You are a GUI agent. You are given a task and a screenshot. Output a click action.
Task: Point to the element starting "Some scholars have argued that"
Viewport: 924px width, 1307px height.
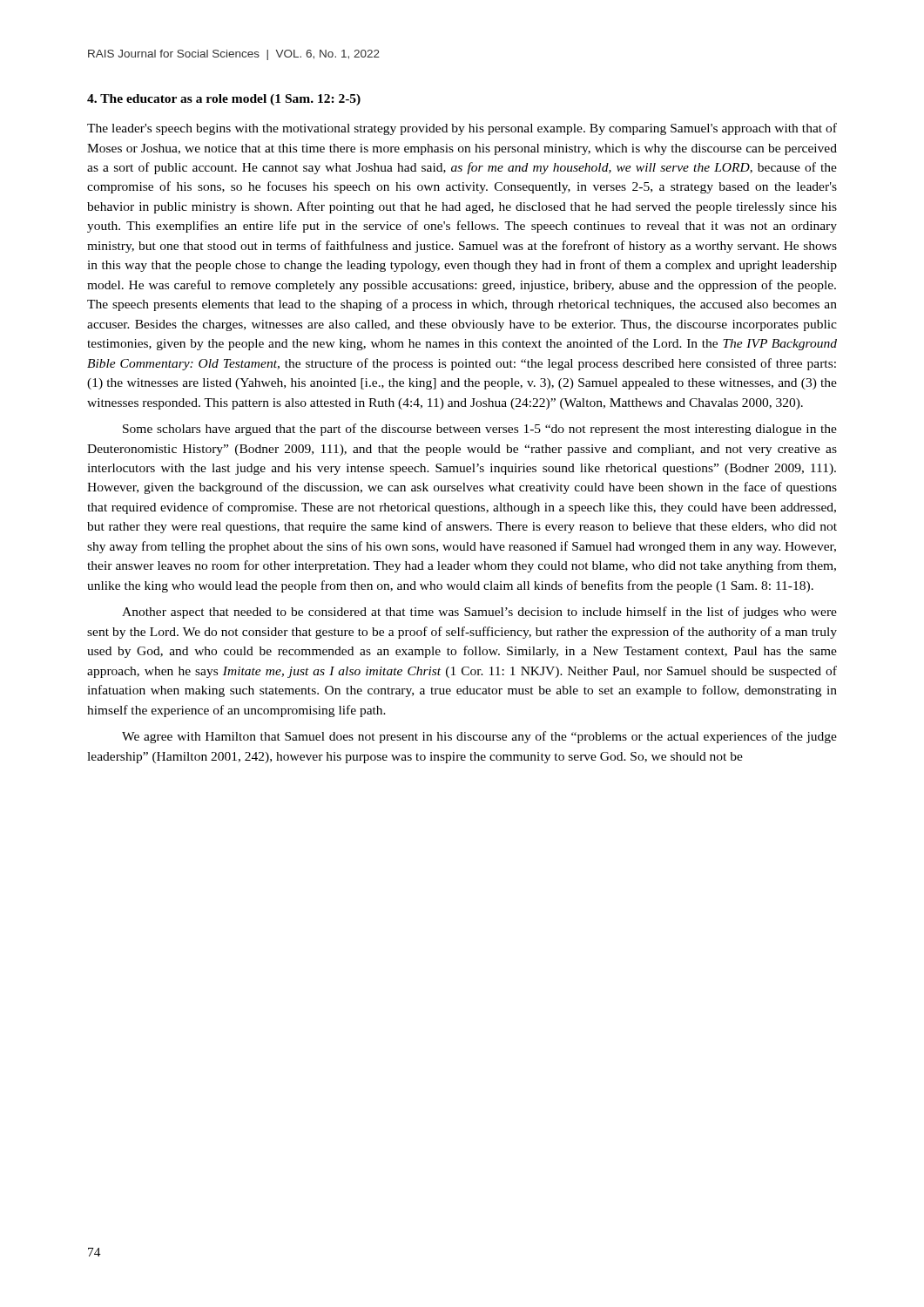click(462, 507)
